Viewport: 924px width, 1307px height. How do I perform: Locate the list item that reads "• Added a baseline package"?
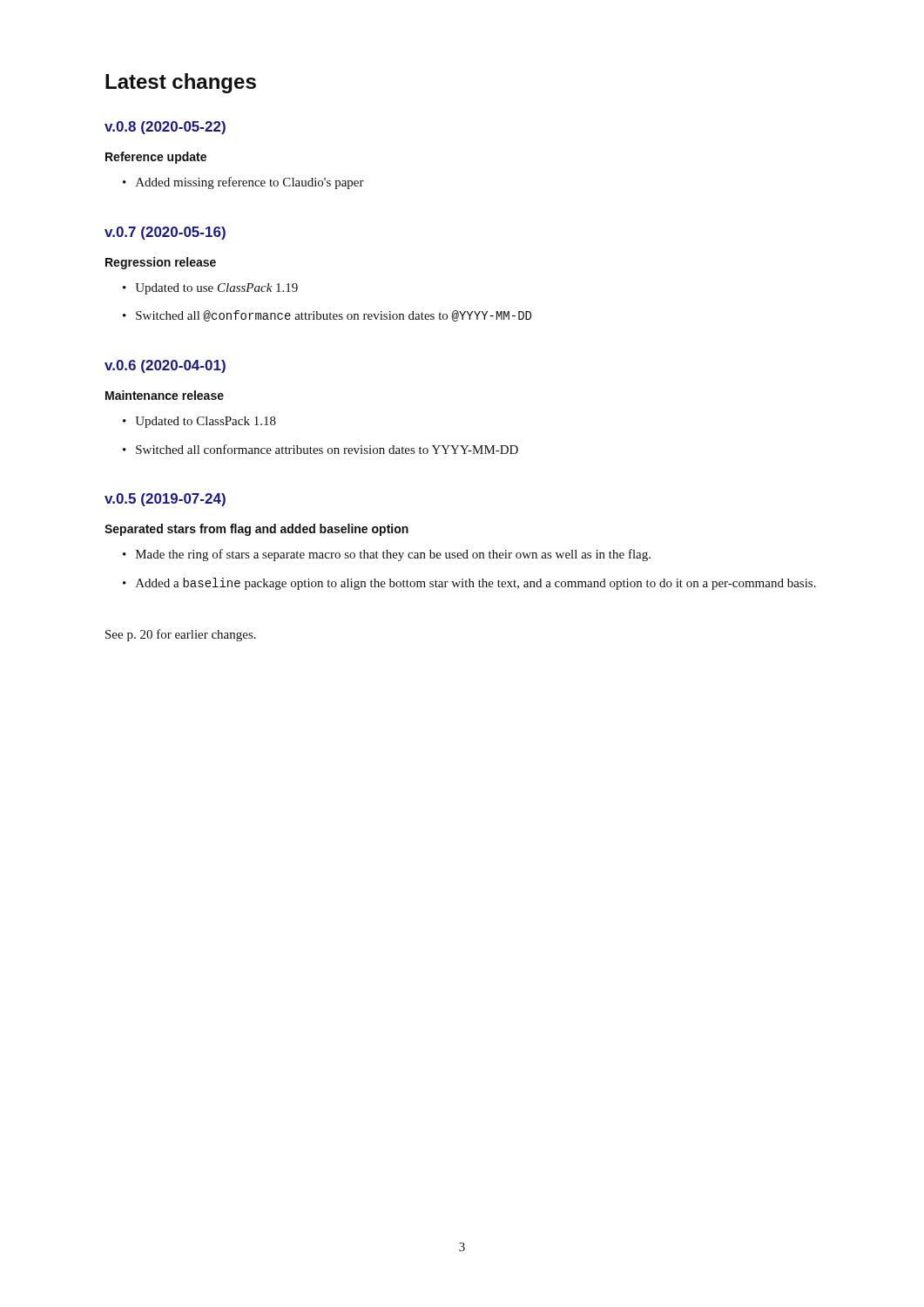471,583
